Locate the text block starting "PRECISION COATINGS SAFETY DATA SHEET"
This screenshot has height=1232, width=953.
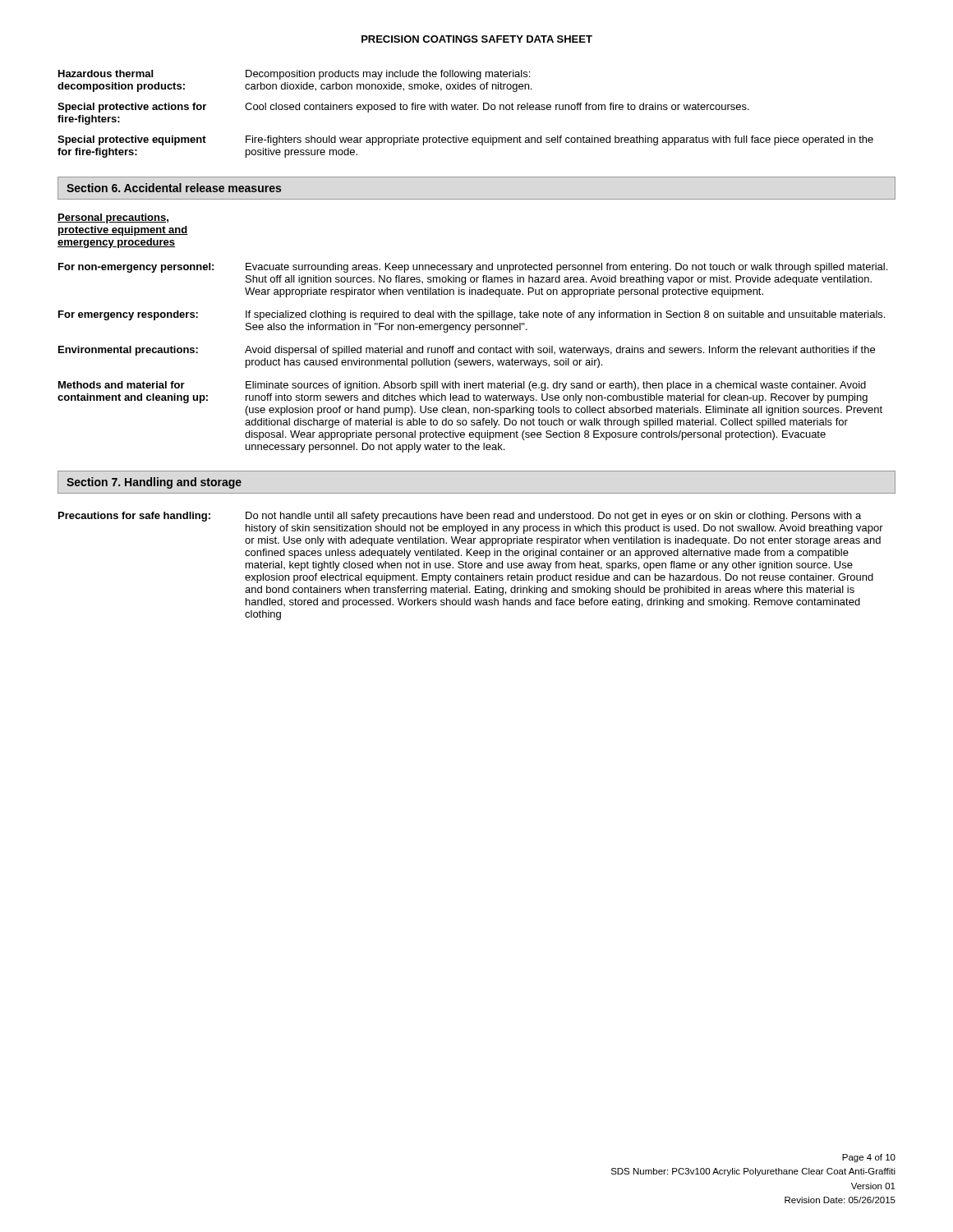(476, 39)
